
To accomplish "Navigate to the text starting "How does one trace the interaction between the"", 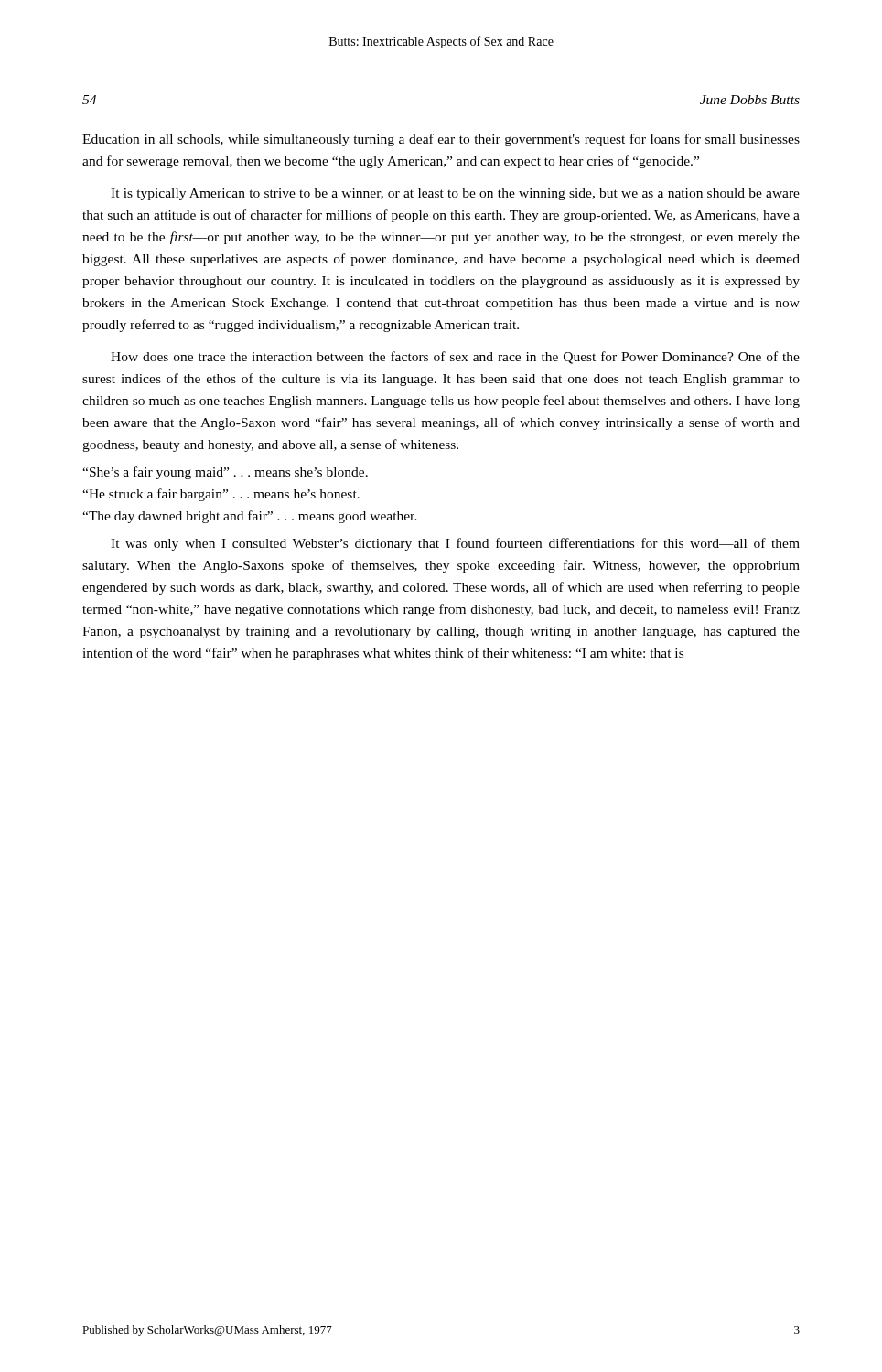I will click(x=441, y=400).
